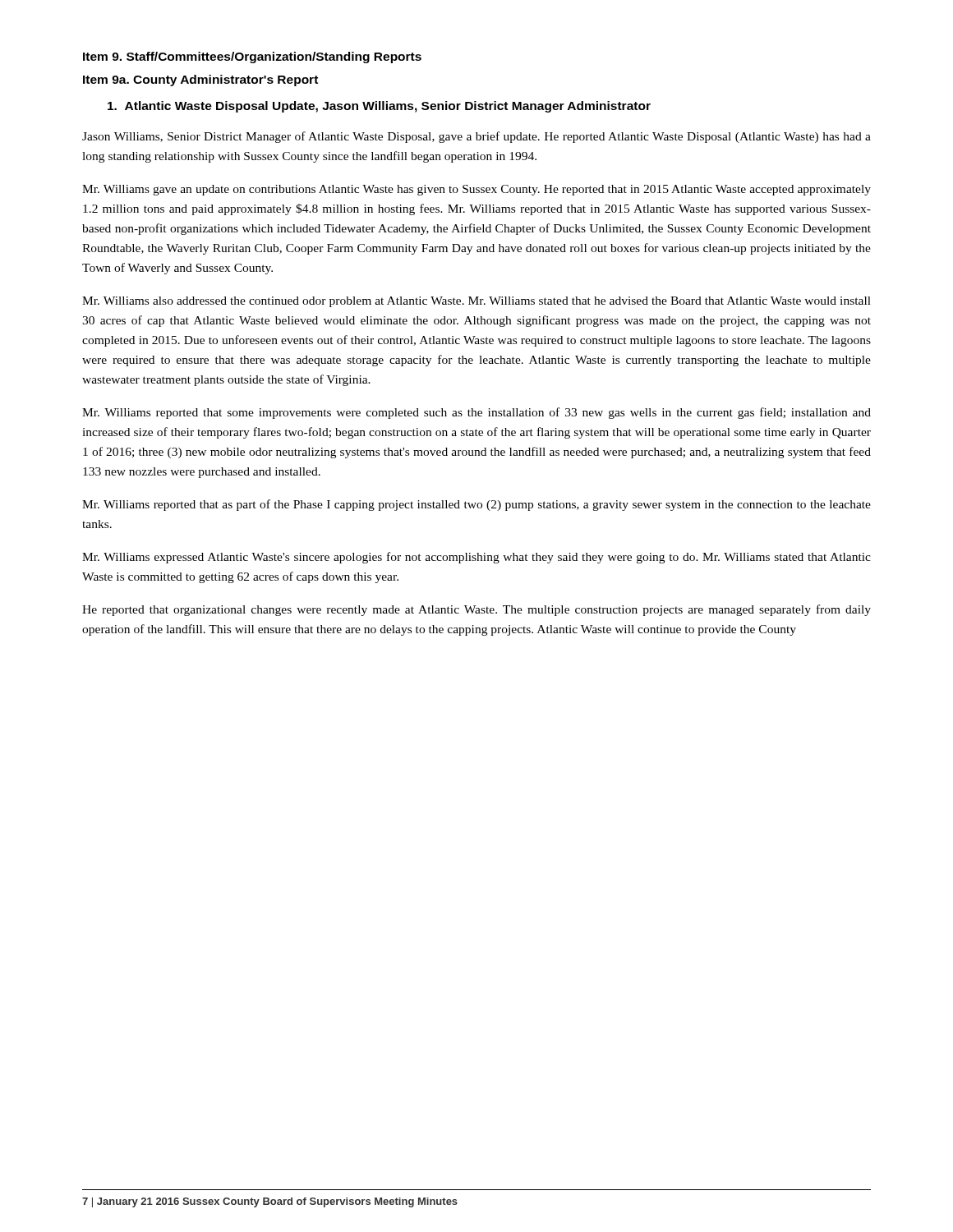Locate the list item with the text "Atlantic Waste Disposal Update, Jason Williams,"

[379, 106]
